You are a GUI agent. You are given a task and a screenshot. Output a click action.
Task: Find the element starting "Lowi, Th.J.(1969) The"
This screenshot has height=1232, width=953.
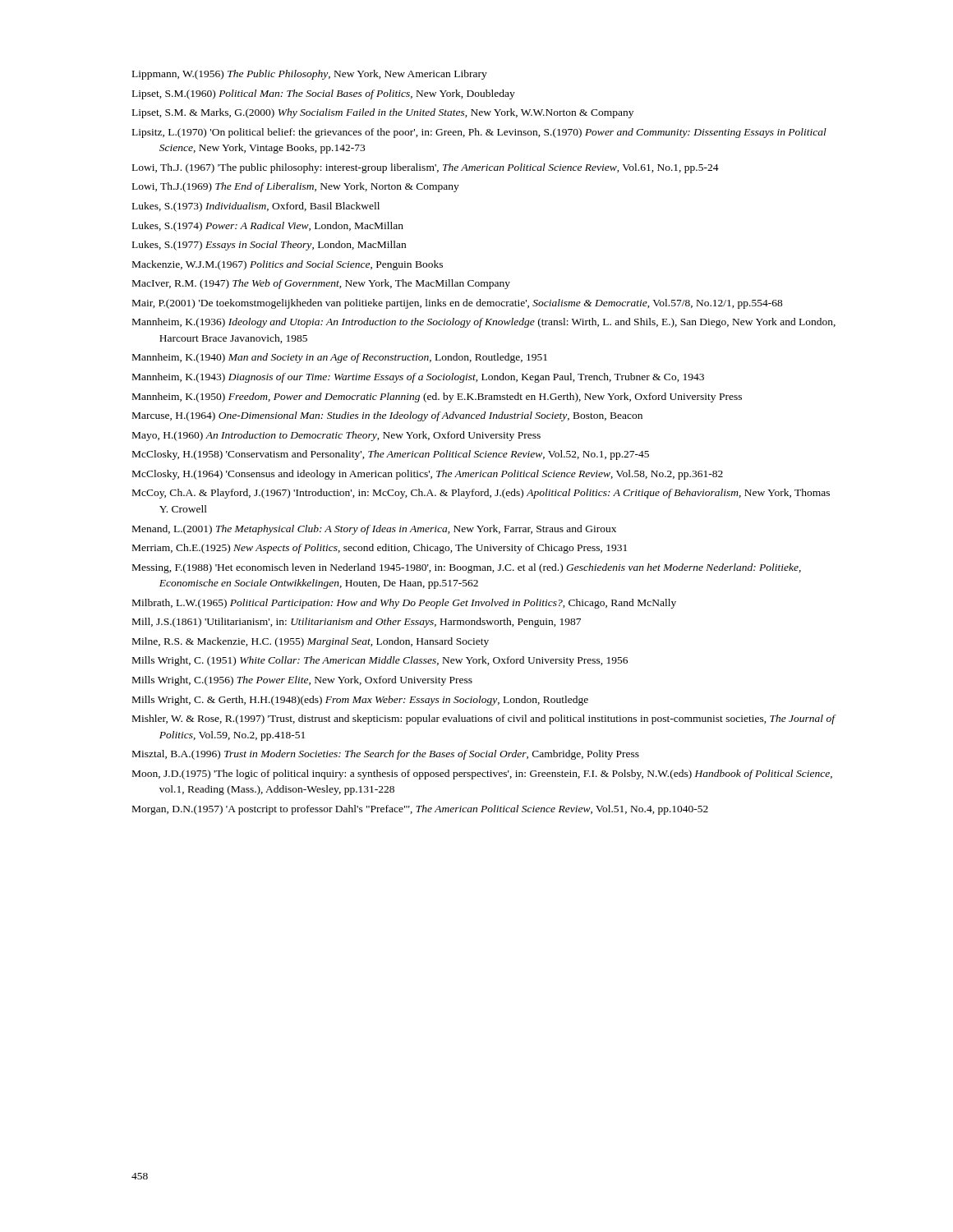point(295,186)
